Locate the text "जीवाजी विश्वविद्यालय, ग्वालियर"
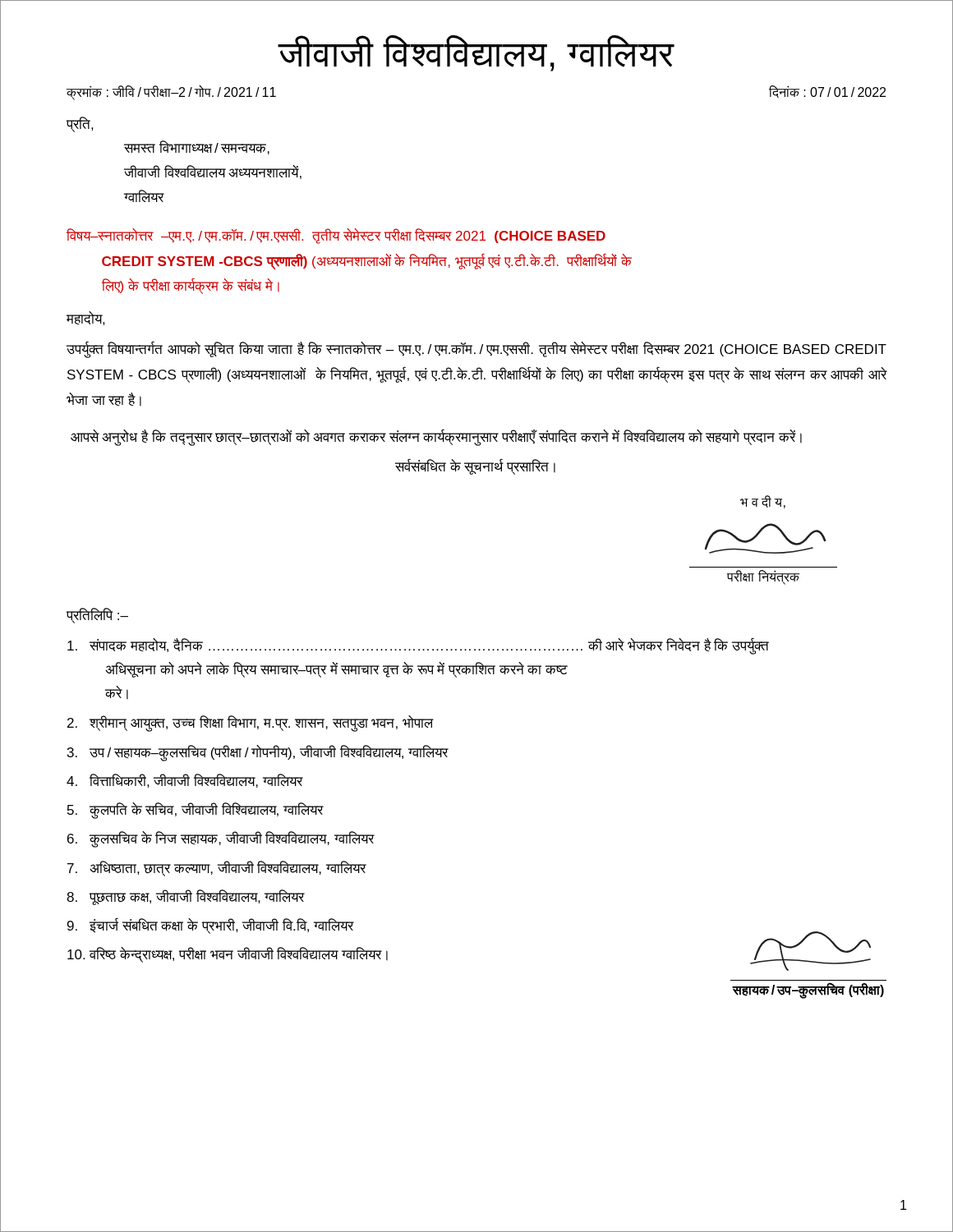 (476, 54)
